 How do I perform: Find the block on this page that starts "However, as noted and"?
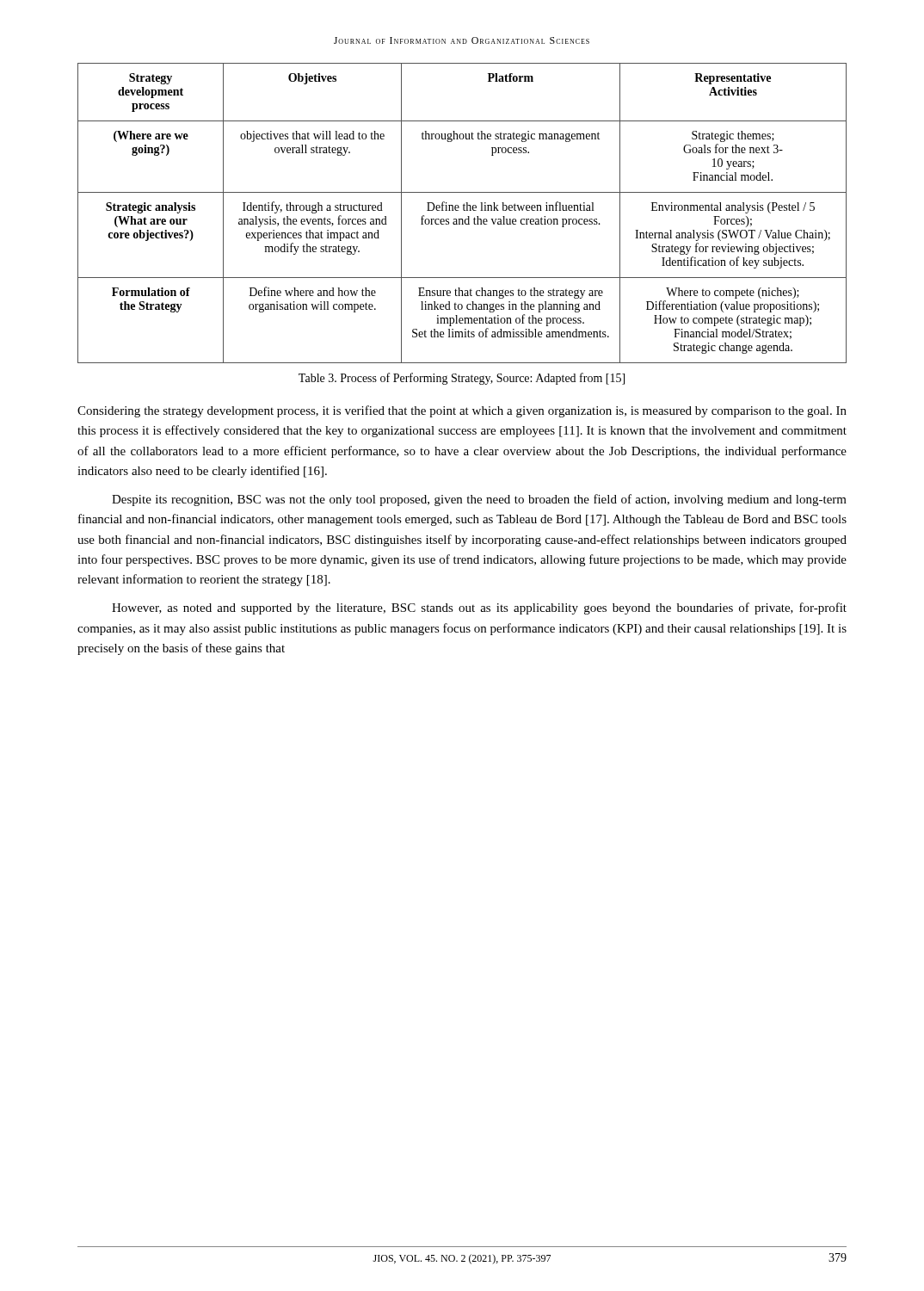pos(462,628)
